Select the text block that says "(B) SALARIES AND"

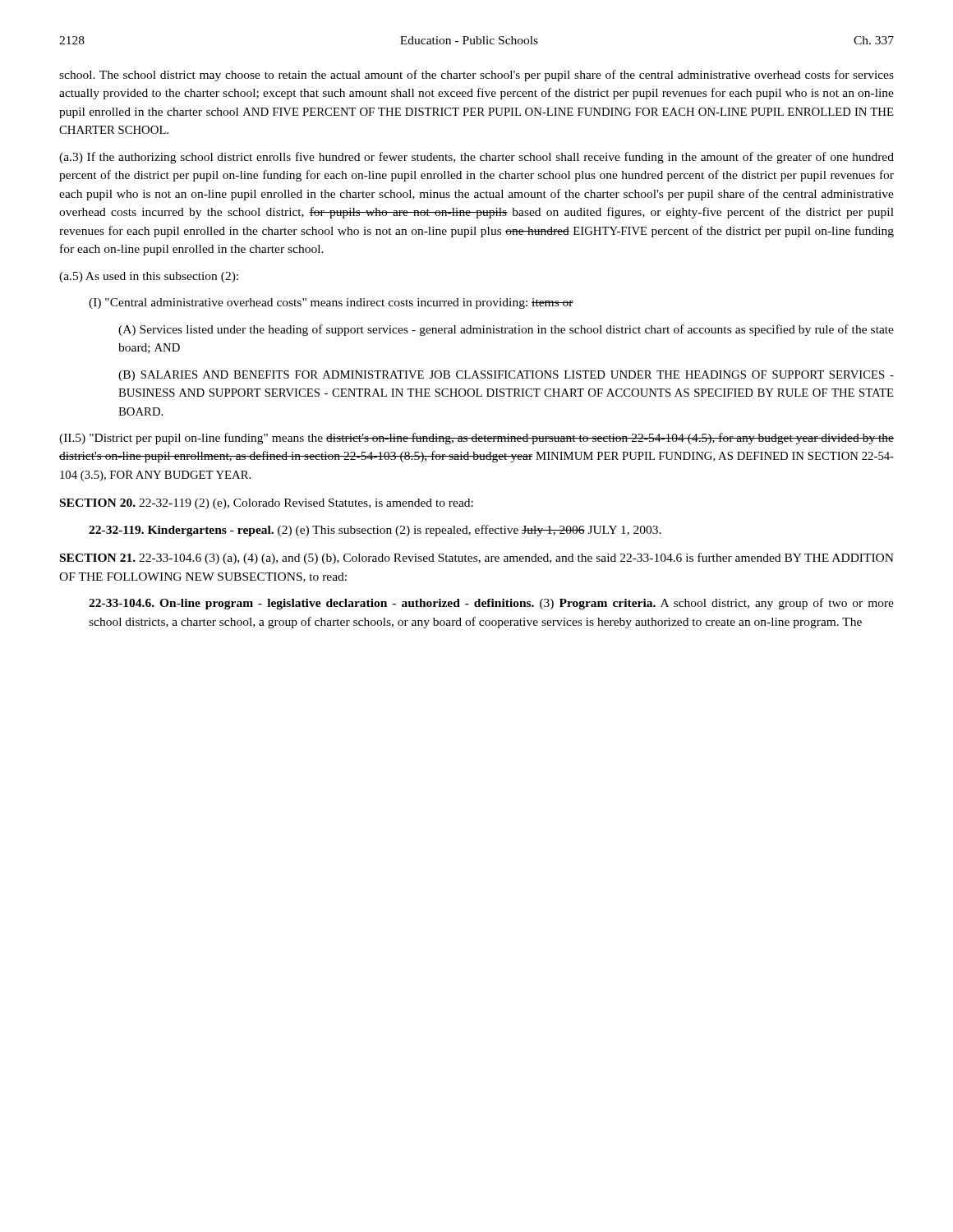coord(506,393)
